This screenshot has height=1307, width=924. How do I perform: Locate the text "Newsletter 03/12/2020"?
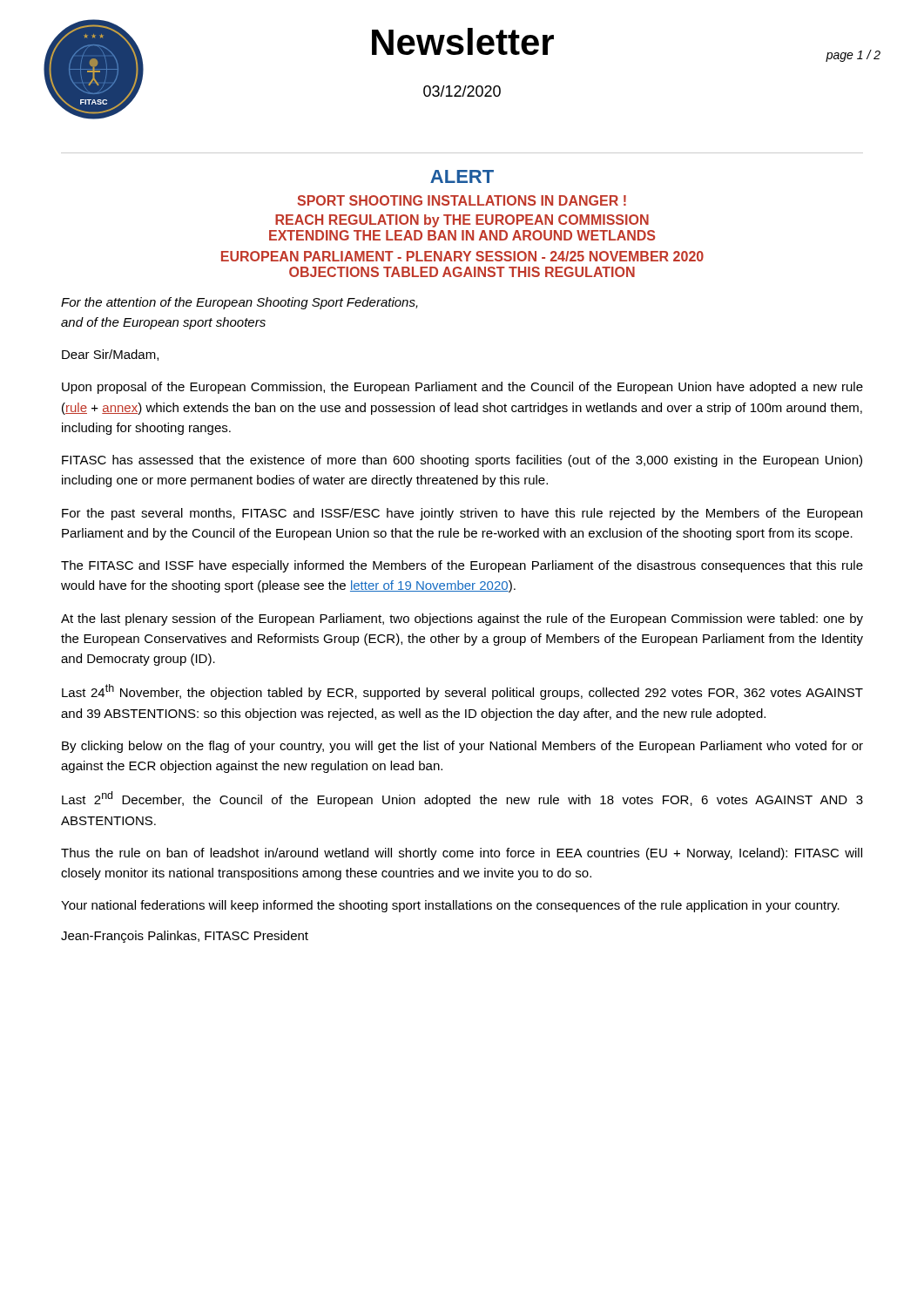pyautogui.click(x=462, y=61)
